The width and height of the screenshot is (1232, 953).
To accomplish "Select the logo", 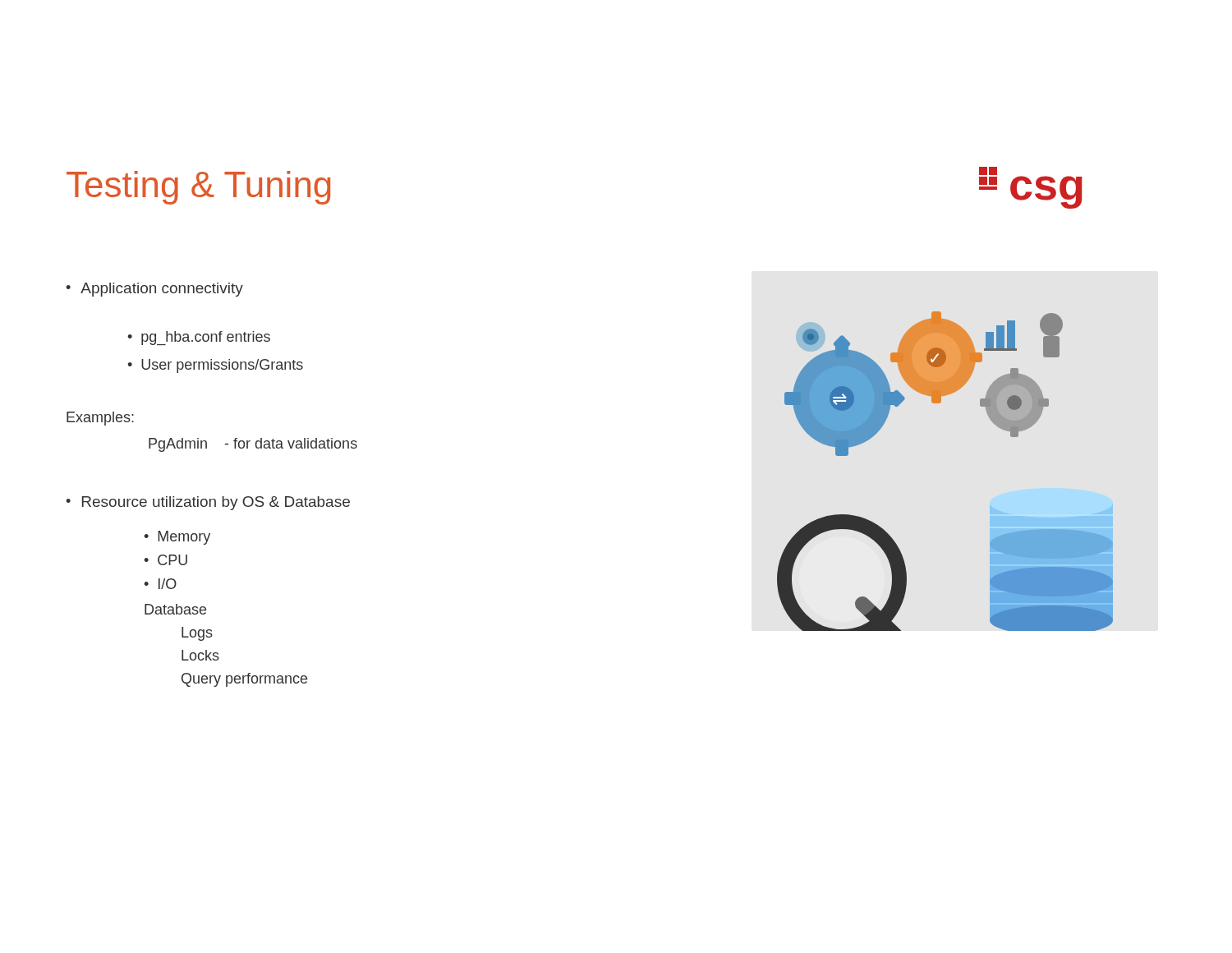I will 1060,189.
